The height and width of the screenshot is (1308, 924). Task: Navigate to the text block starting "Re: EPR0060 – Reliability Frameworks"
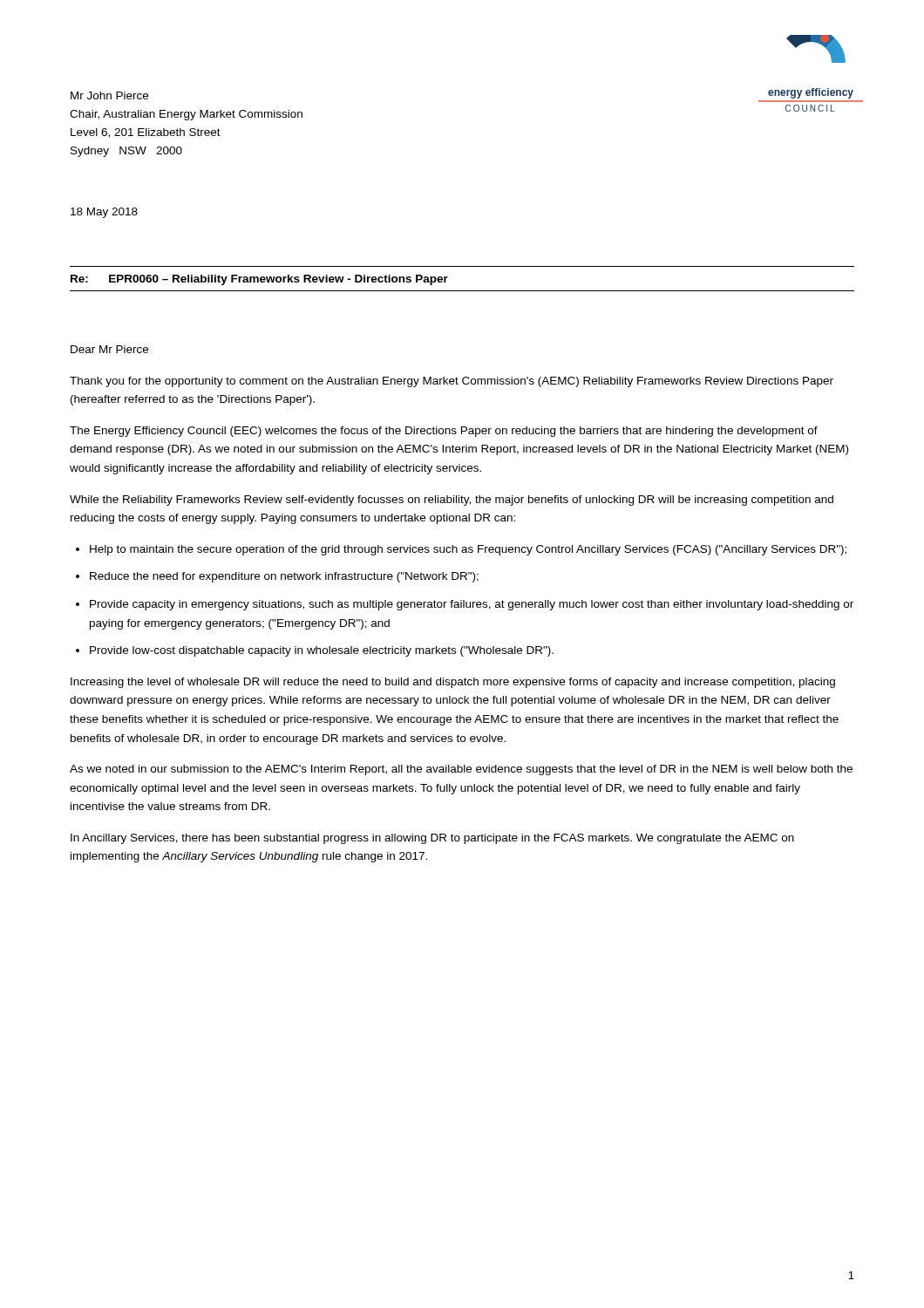point(259,279)
